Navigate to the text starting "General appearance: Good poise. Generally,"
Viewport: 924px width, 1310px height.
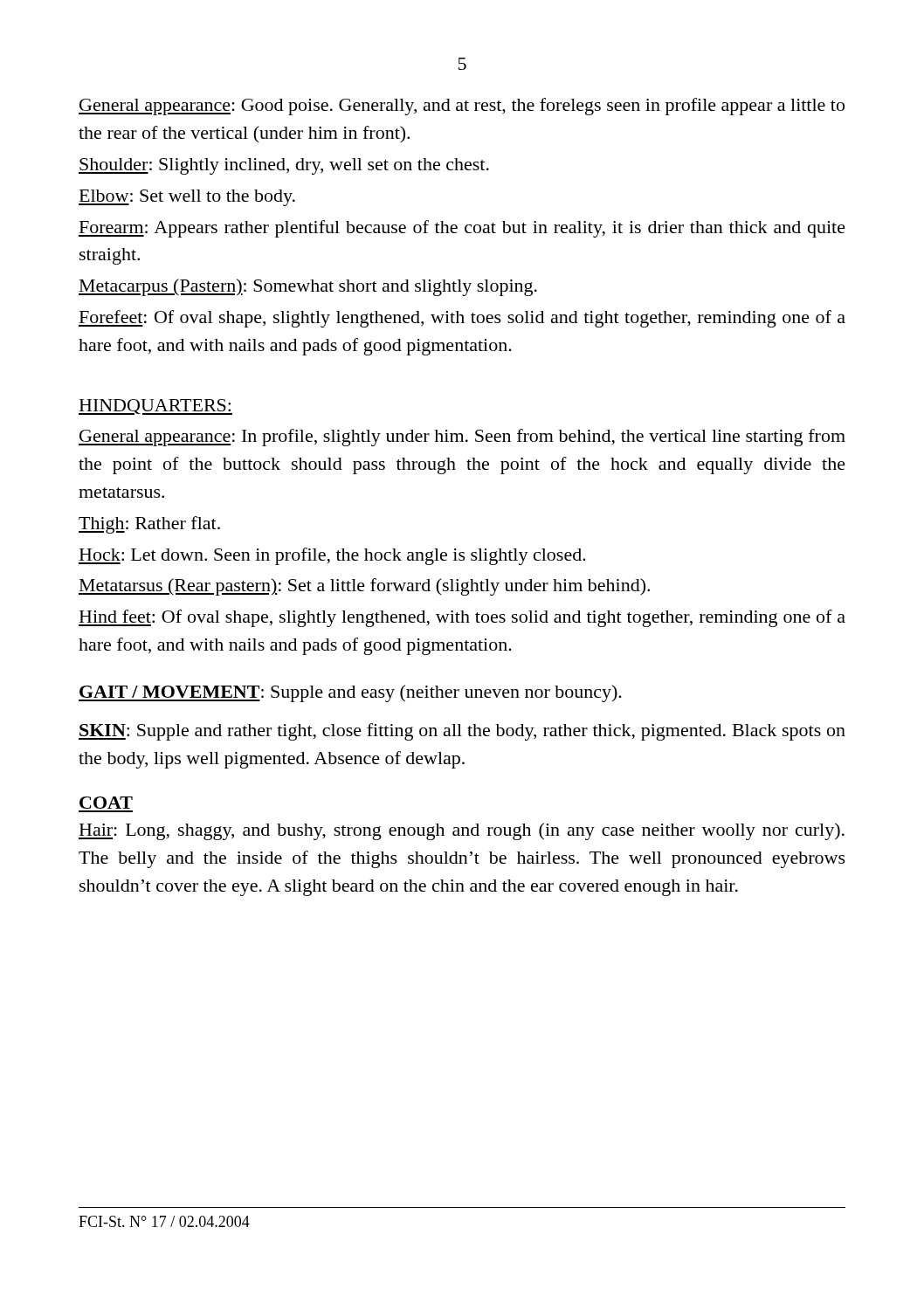tap(462, 118)
